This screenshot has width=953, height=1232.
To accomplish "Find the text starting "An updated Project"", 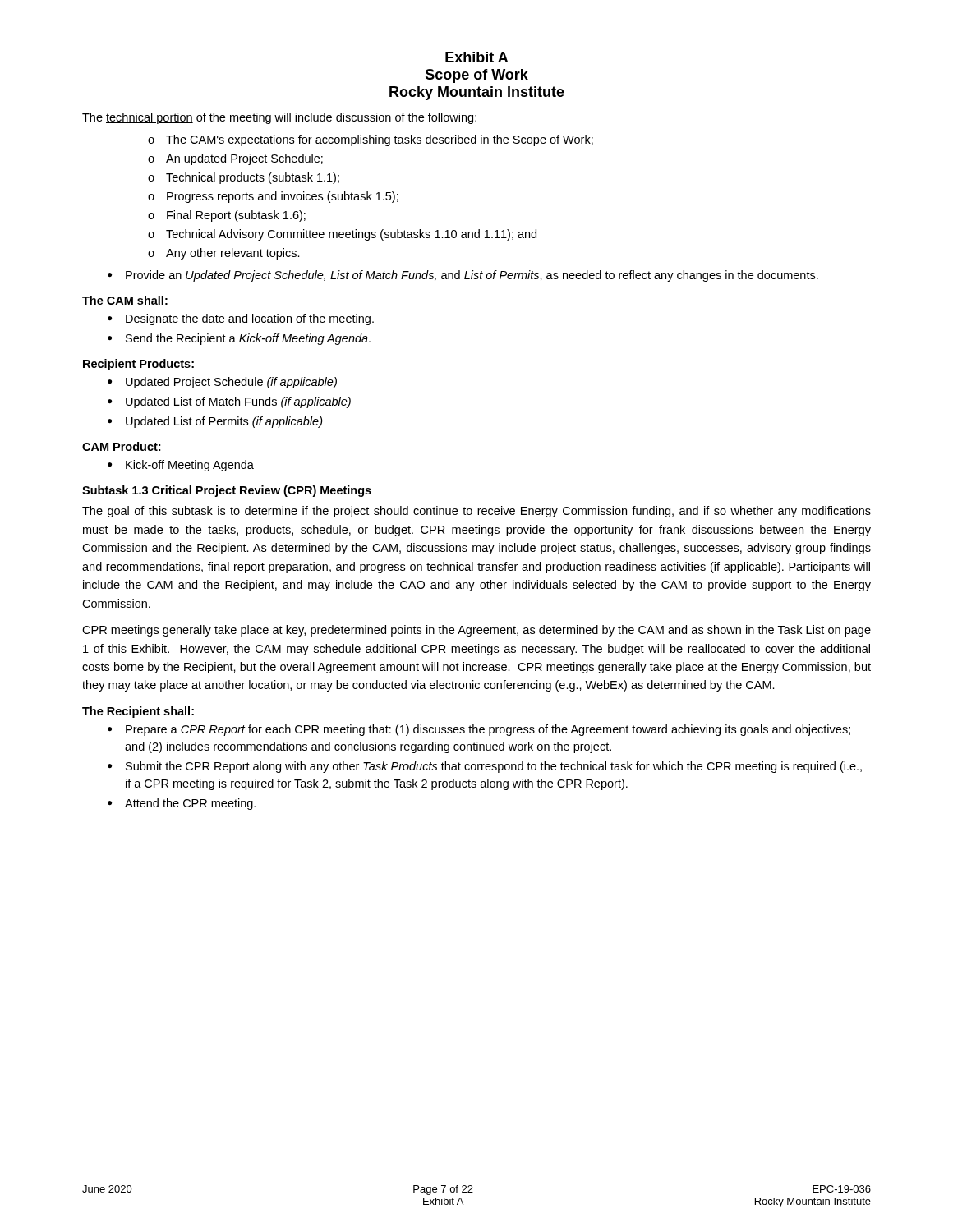I will pyautogui.click(x=245, y=159).
